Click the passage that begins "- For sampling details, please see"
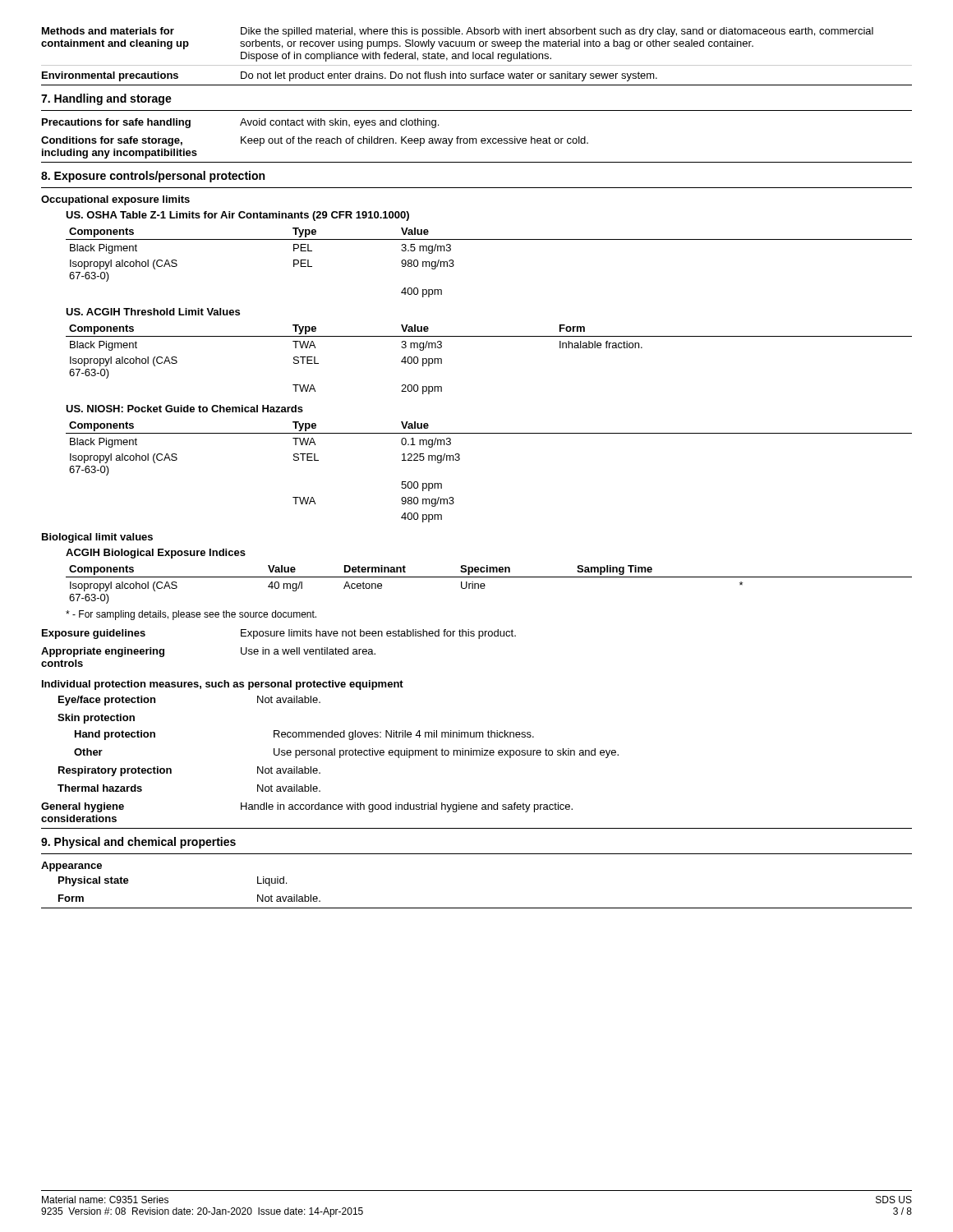953x1232 pixels. (192, 614)
